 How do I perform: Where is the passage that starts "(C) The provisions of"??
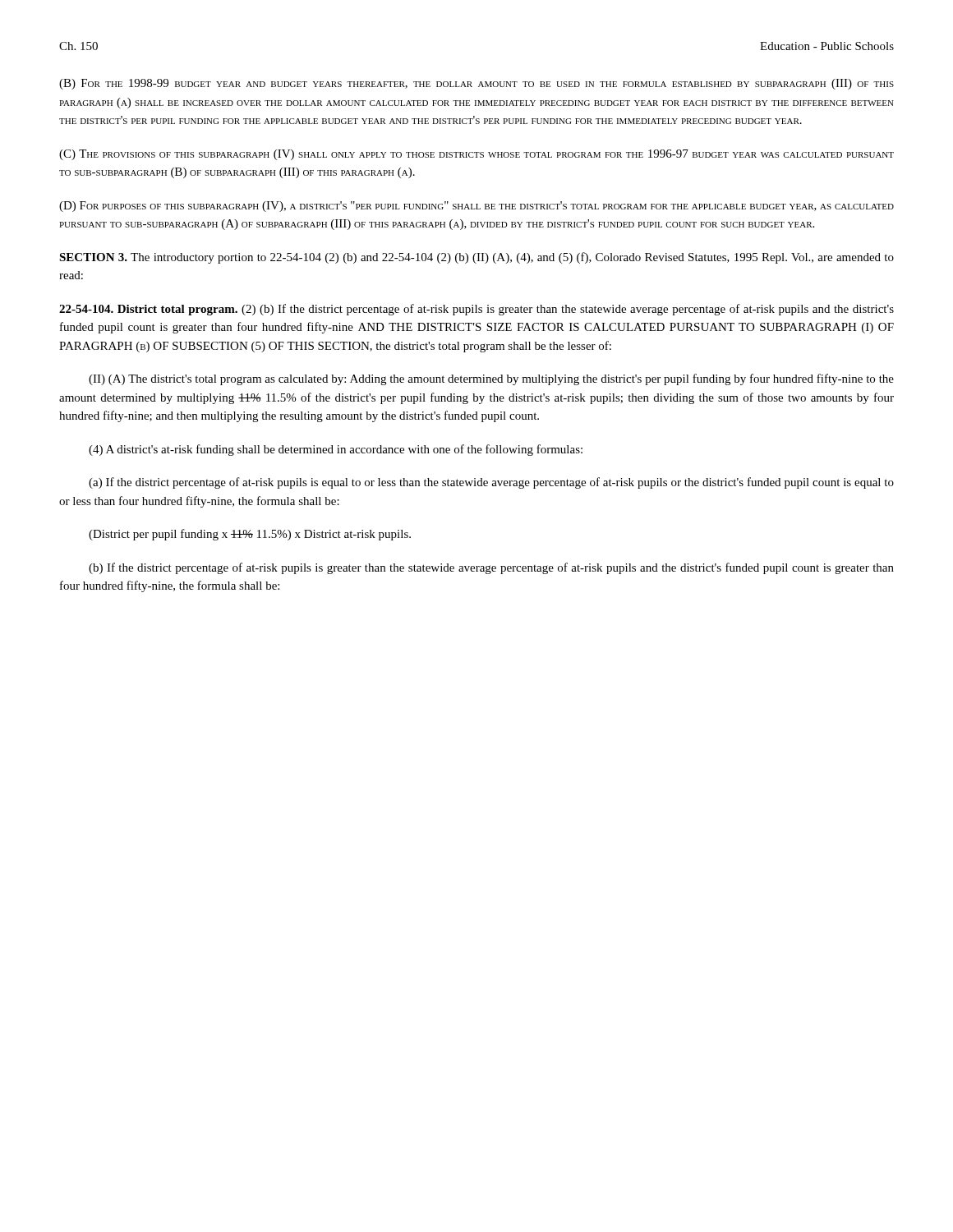pyautogui.click(x=476, y=162)
